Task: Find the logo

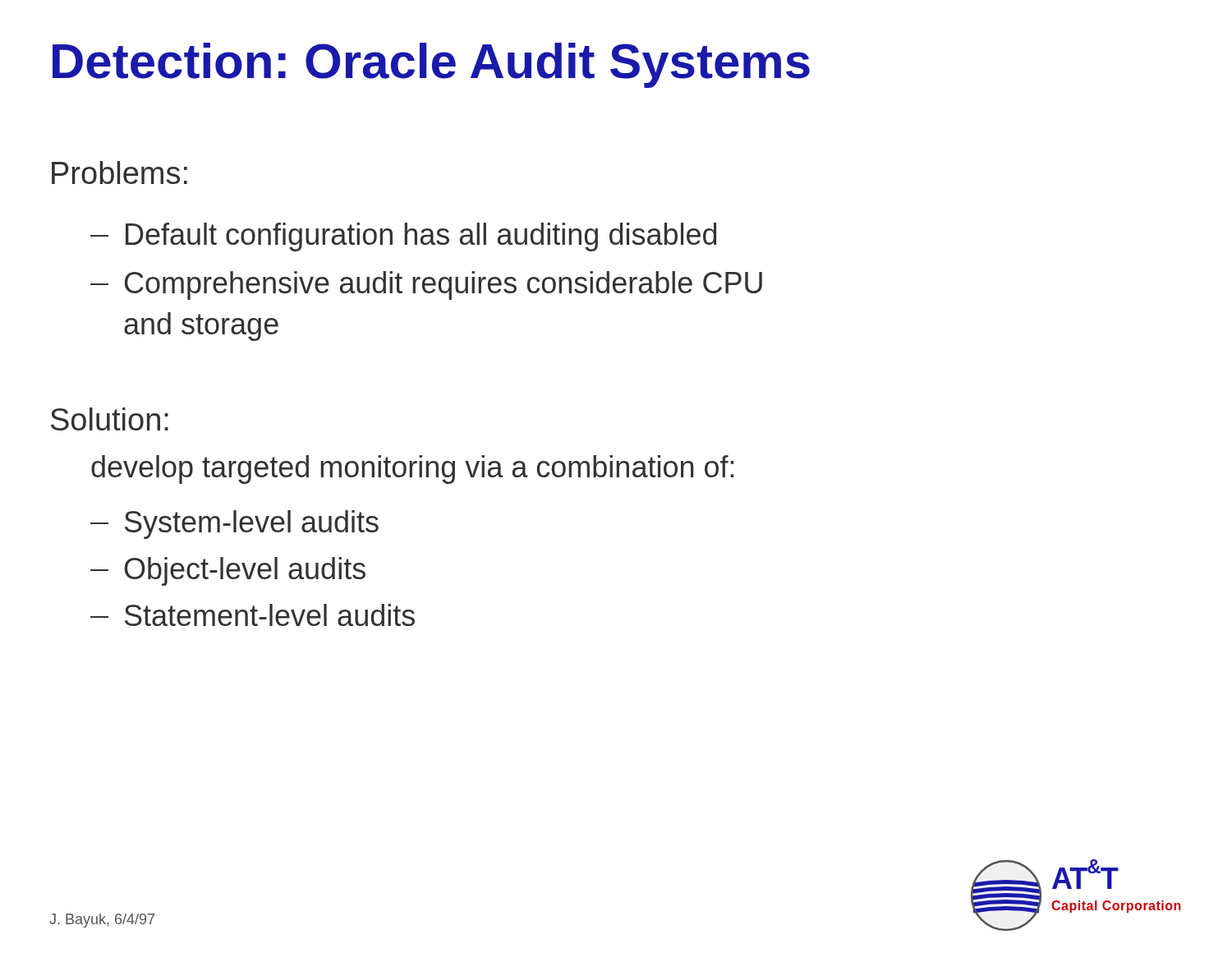Action: point(1076,896)
